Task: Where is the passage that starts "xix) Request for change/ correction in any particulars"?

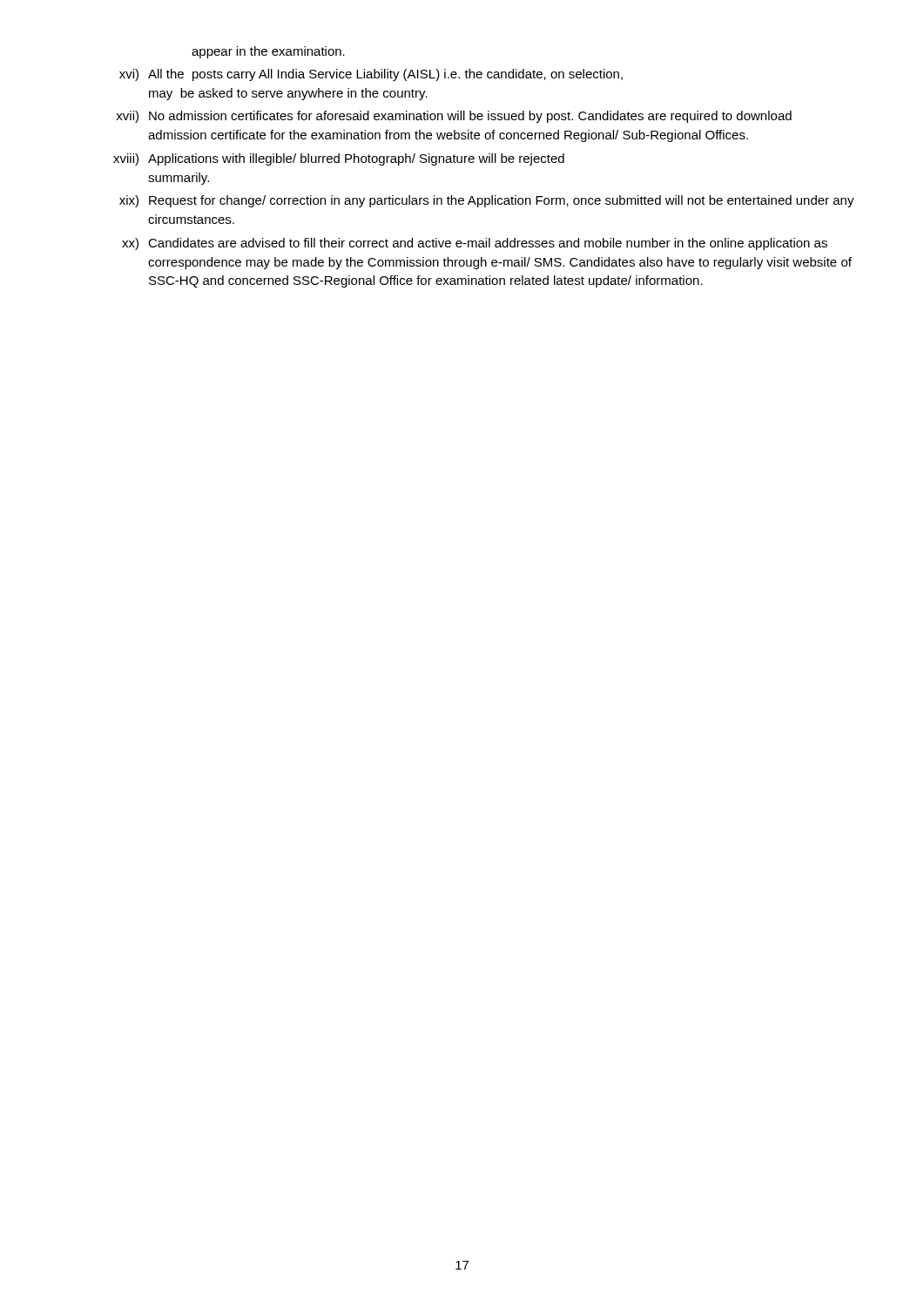Action: (471, 210)
